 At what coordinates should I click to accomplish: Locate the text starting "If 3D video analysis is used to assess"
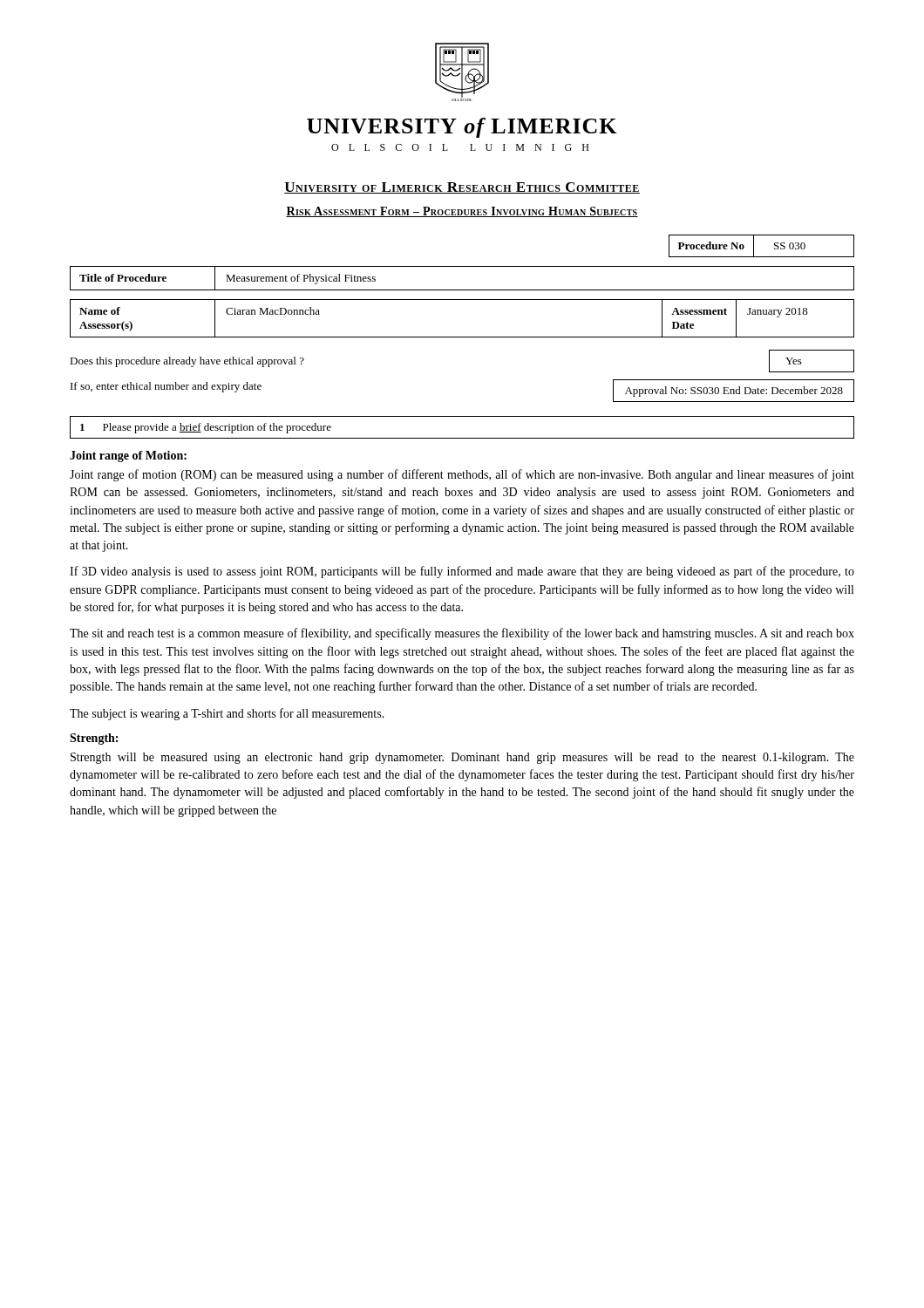[x=462, y=590]
